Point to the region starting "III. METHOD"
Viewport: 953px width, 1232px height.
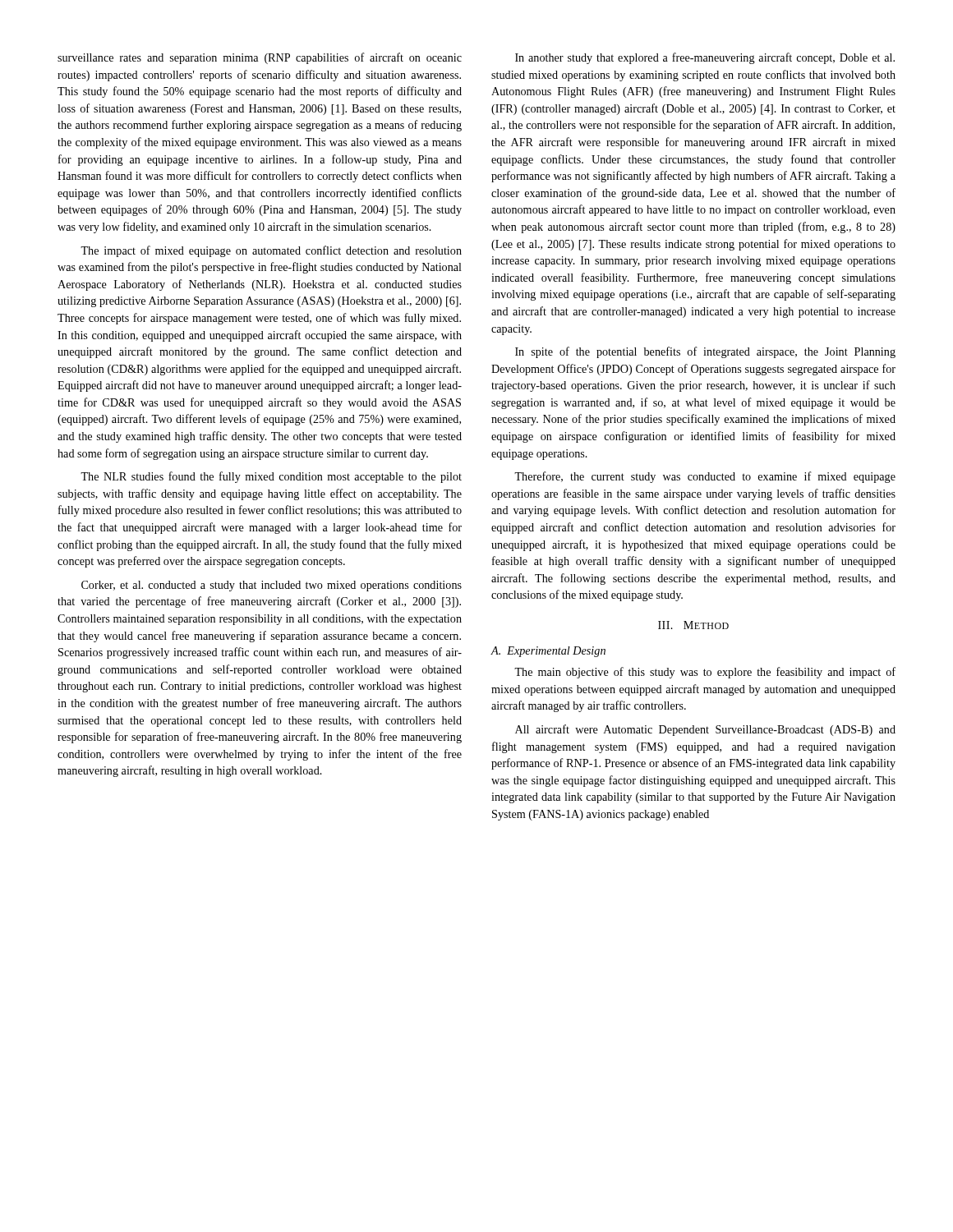tap(693, 625)
